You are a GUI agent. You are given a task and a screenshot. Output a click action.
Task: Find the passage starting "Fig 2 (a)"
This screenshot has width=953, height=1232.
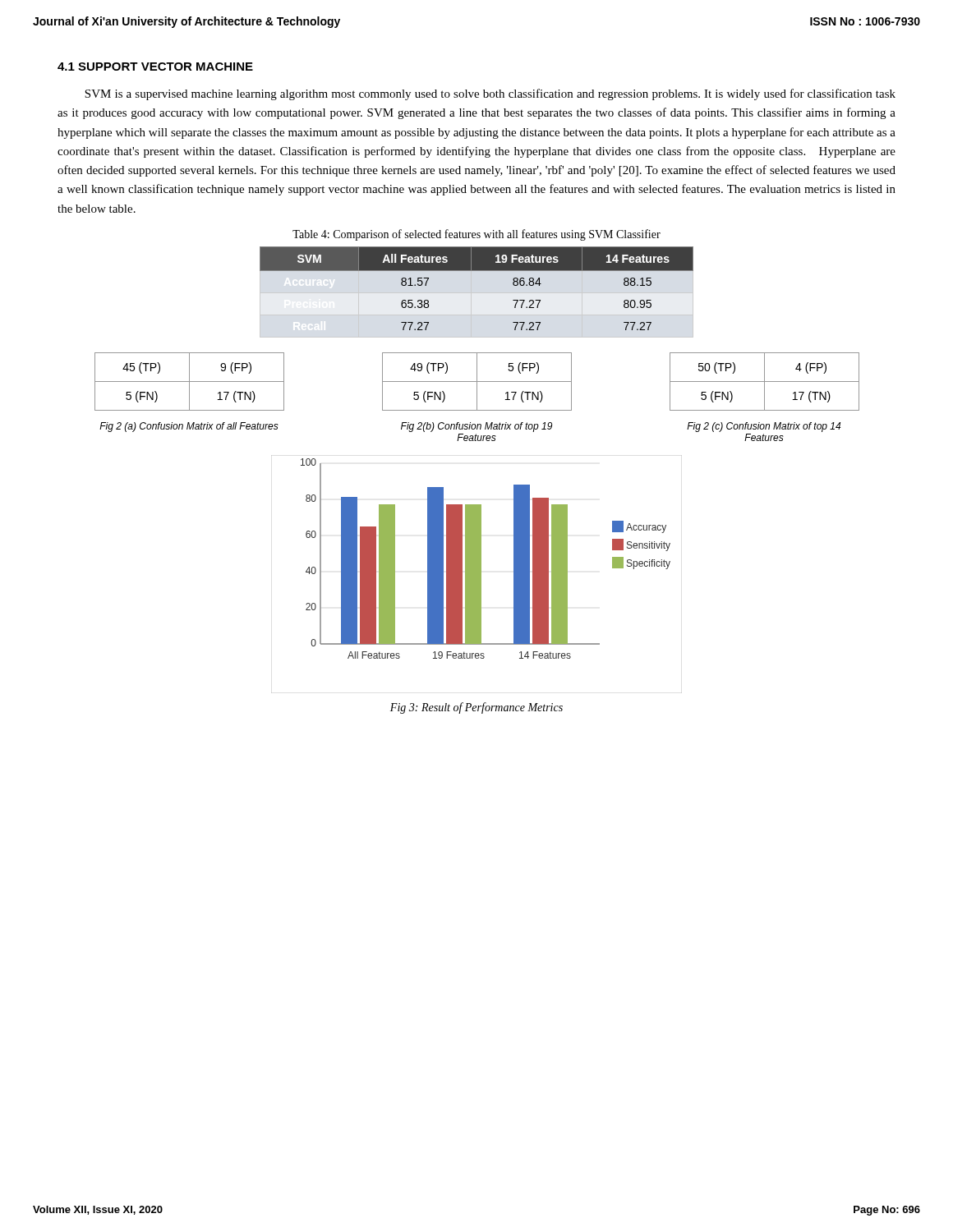(x=189, y=426)
